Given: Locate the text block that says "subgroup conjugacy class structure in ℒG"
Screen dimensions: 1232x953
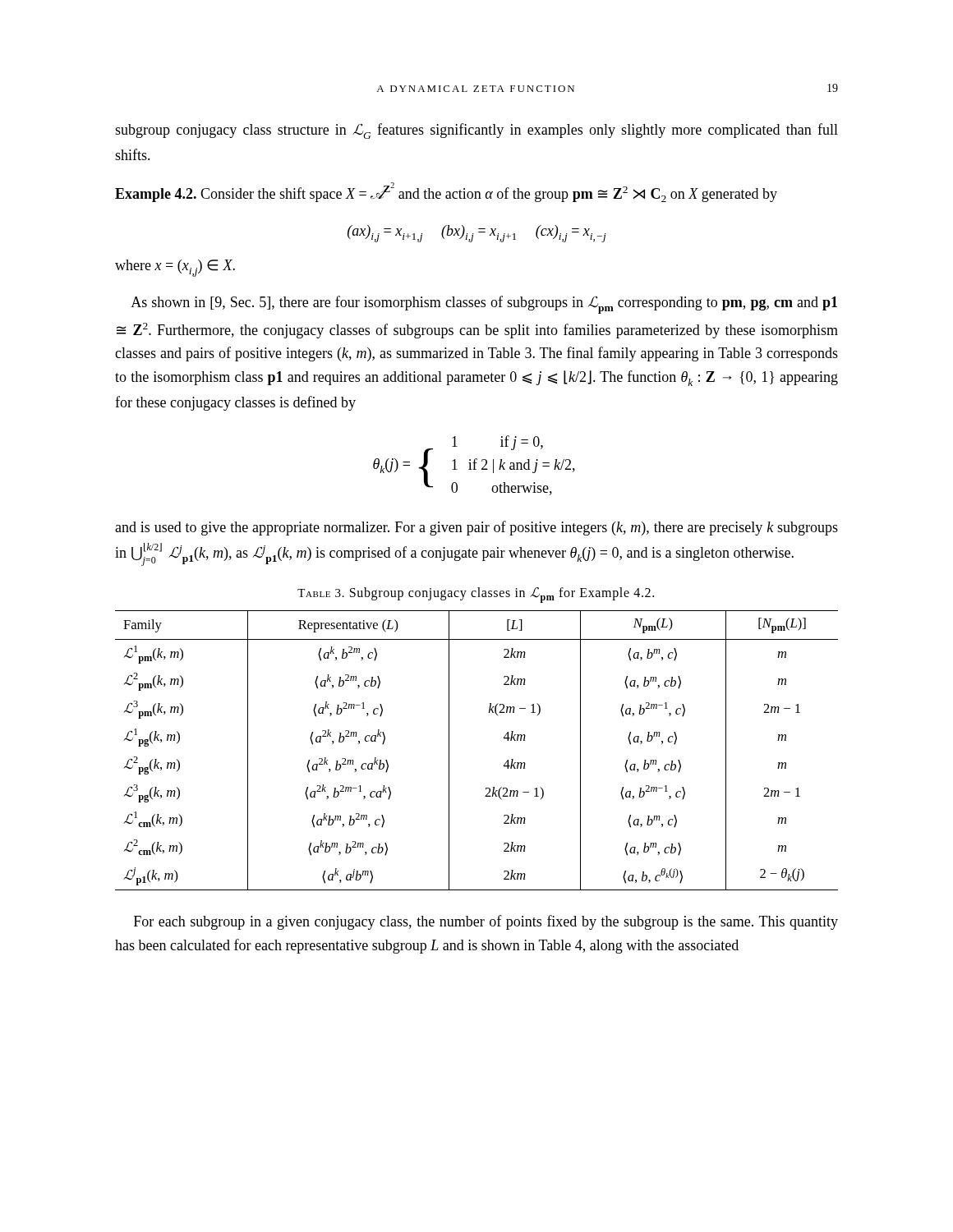Looking at the screenshot, I should [476, 143].
